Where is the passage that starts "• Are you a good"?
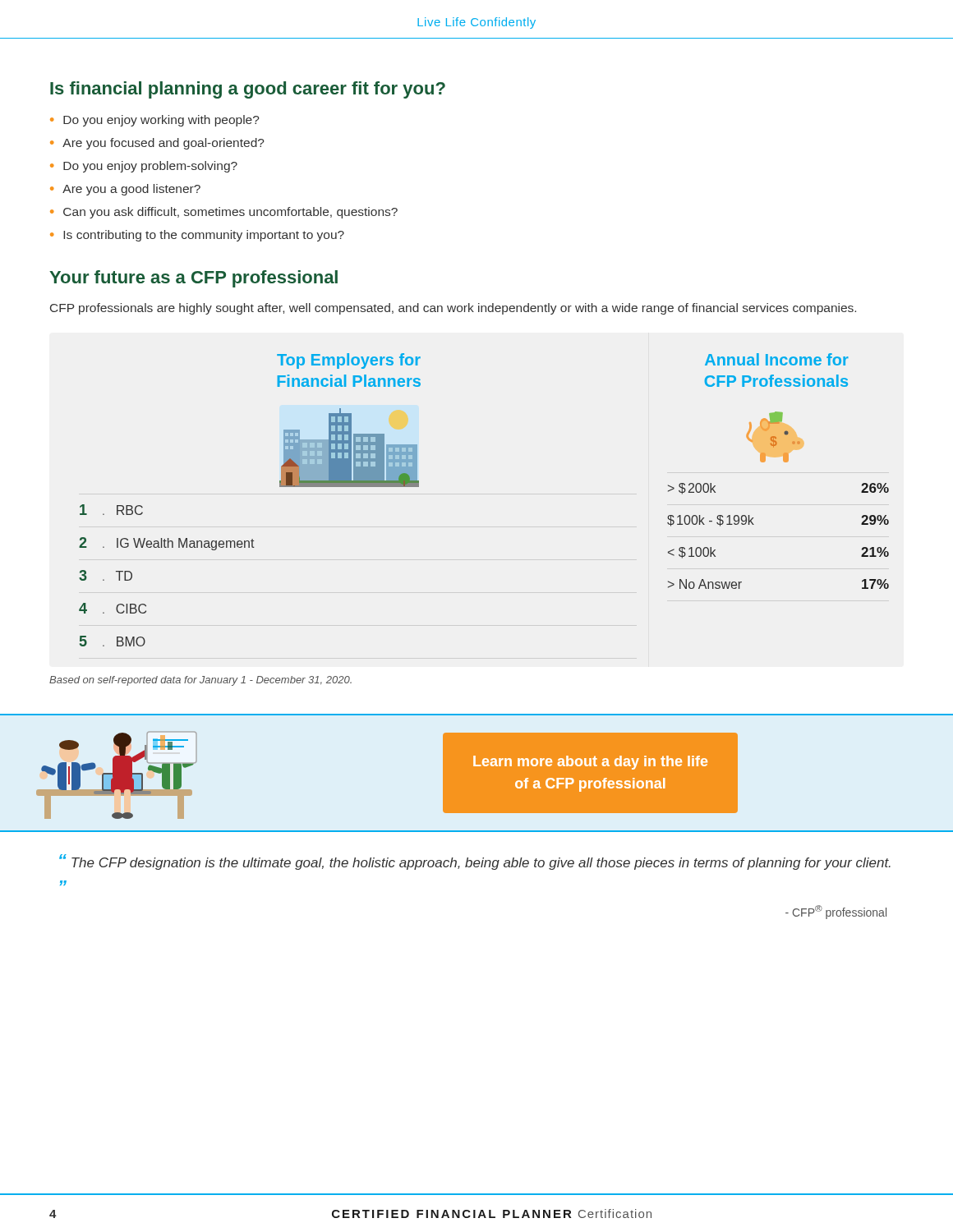This screenshot has width=953, height=1232. [125, 190]
